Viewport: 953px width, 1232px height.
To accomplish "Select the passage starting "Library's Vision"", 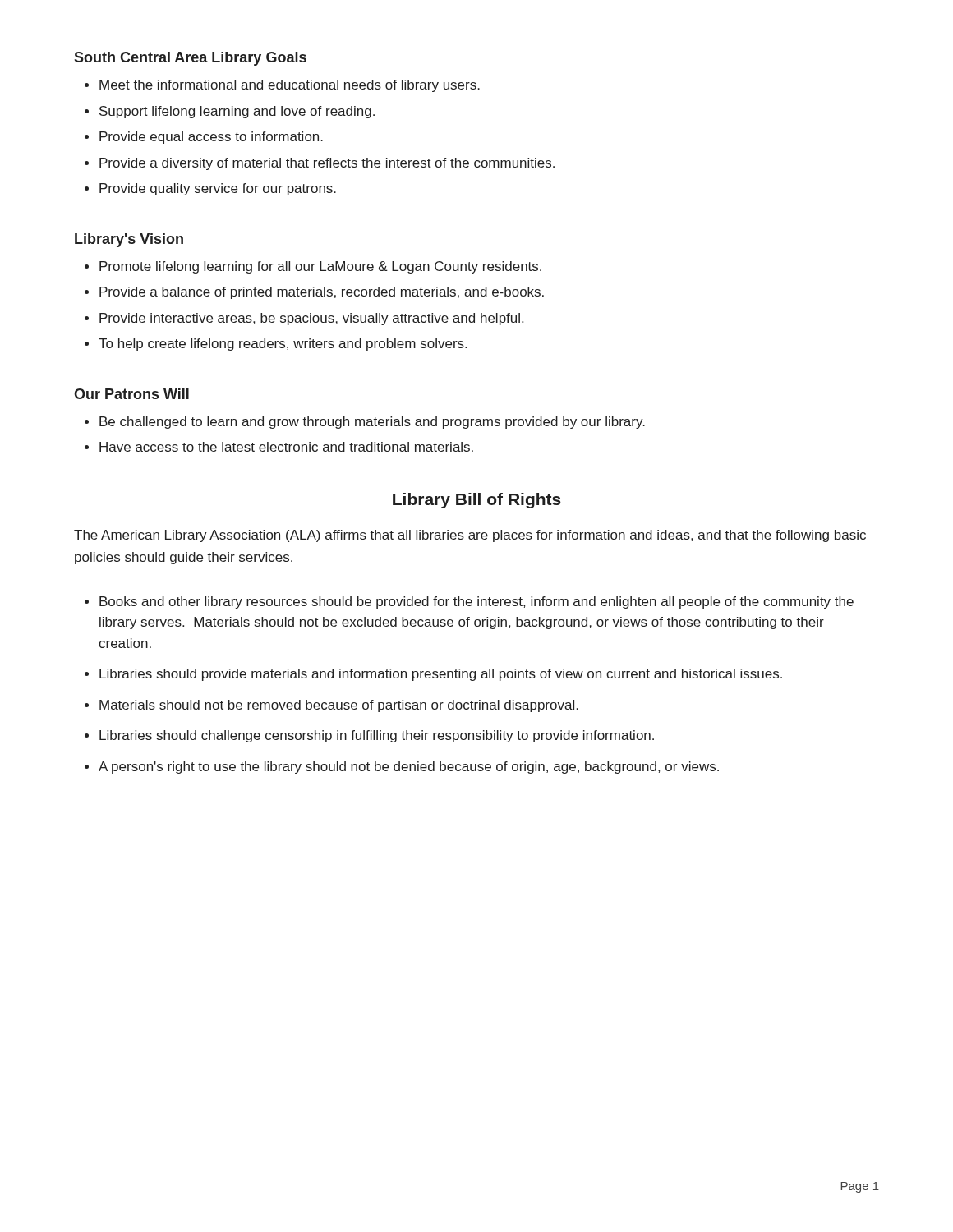I will 129,239.
